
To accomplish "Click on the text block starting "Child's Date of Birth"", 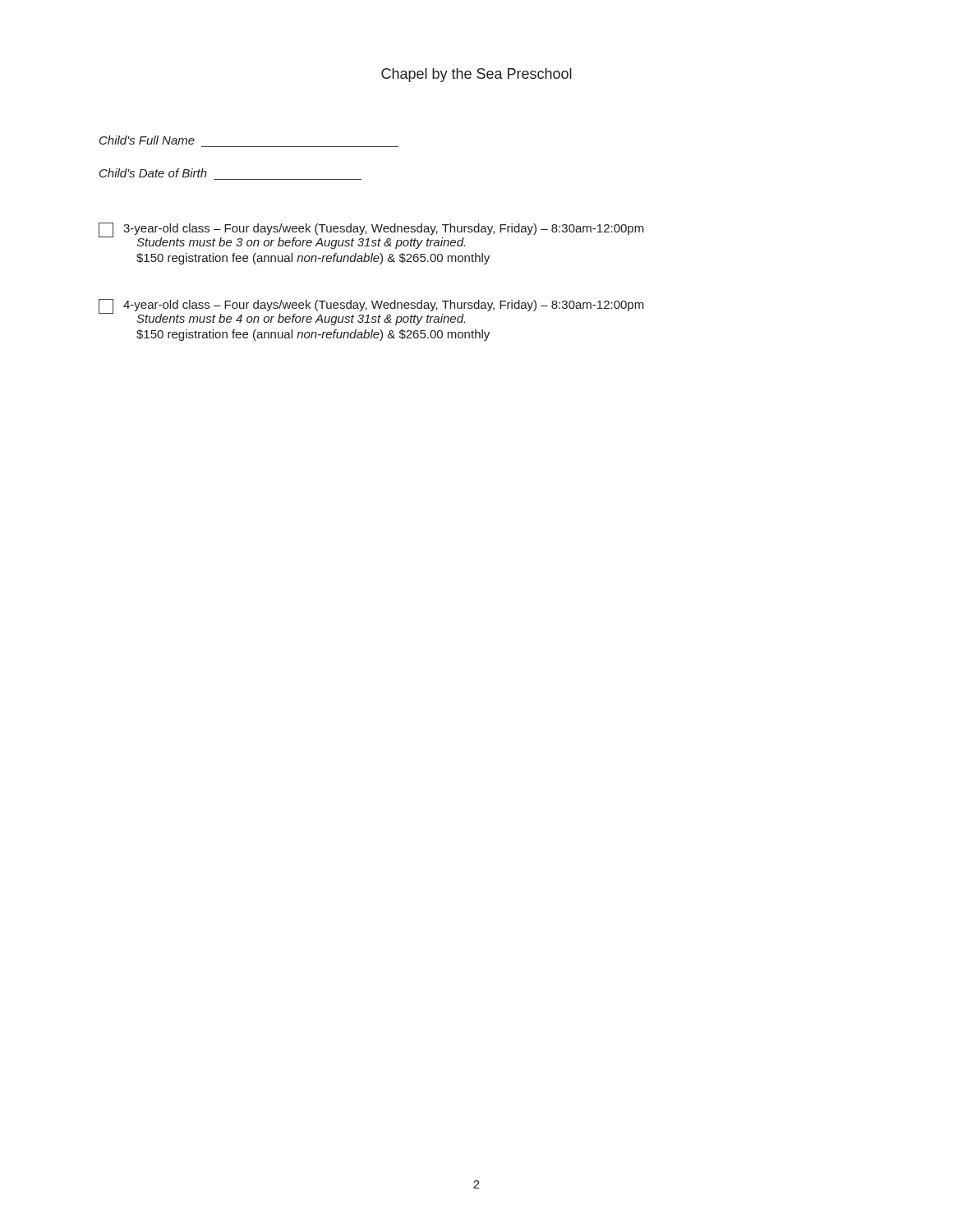I will (x=230, y=172).
